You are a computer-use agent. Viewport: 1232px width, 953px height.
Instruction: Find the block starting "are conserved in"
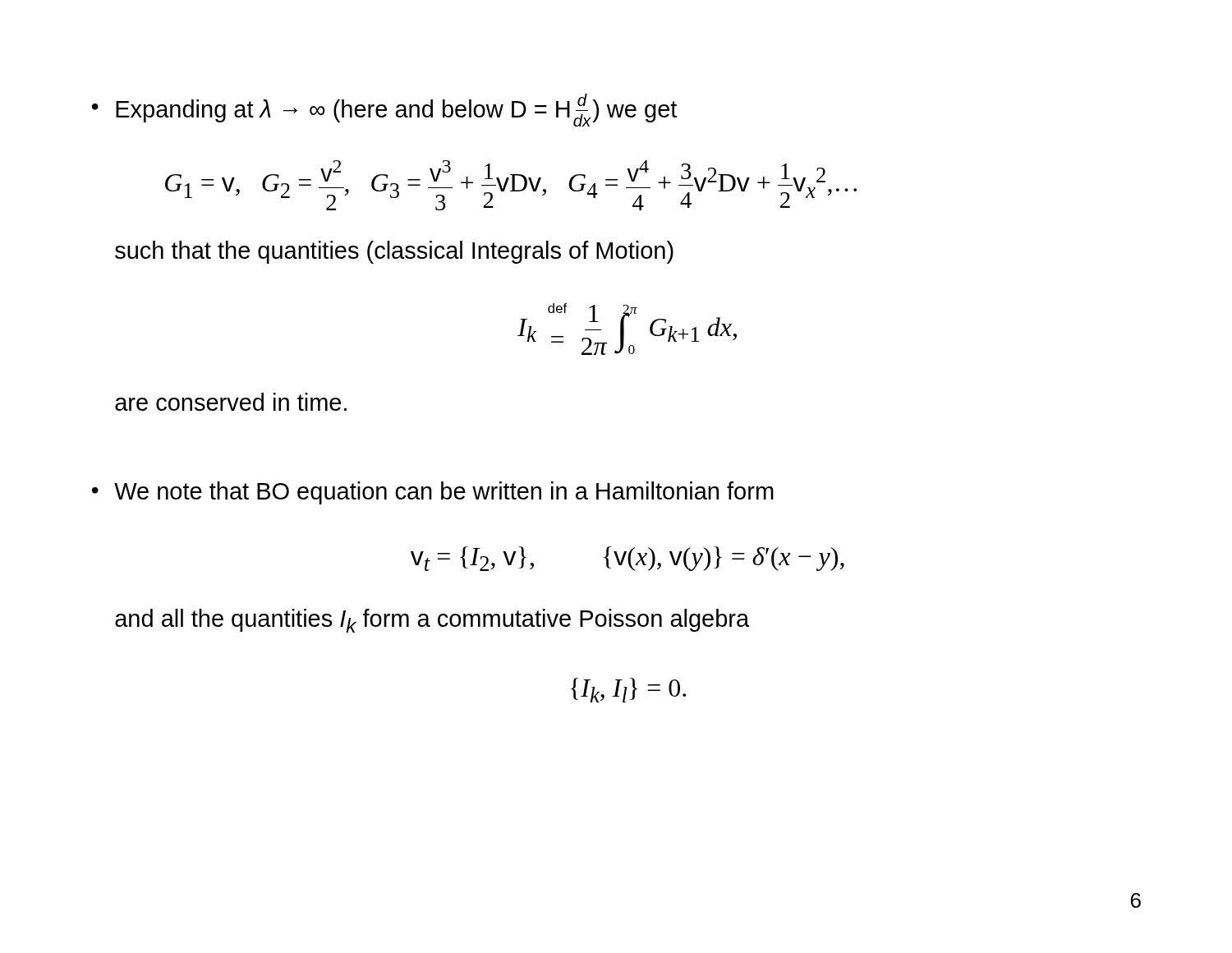pos(231,403)
